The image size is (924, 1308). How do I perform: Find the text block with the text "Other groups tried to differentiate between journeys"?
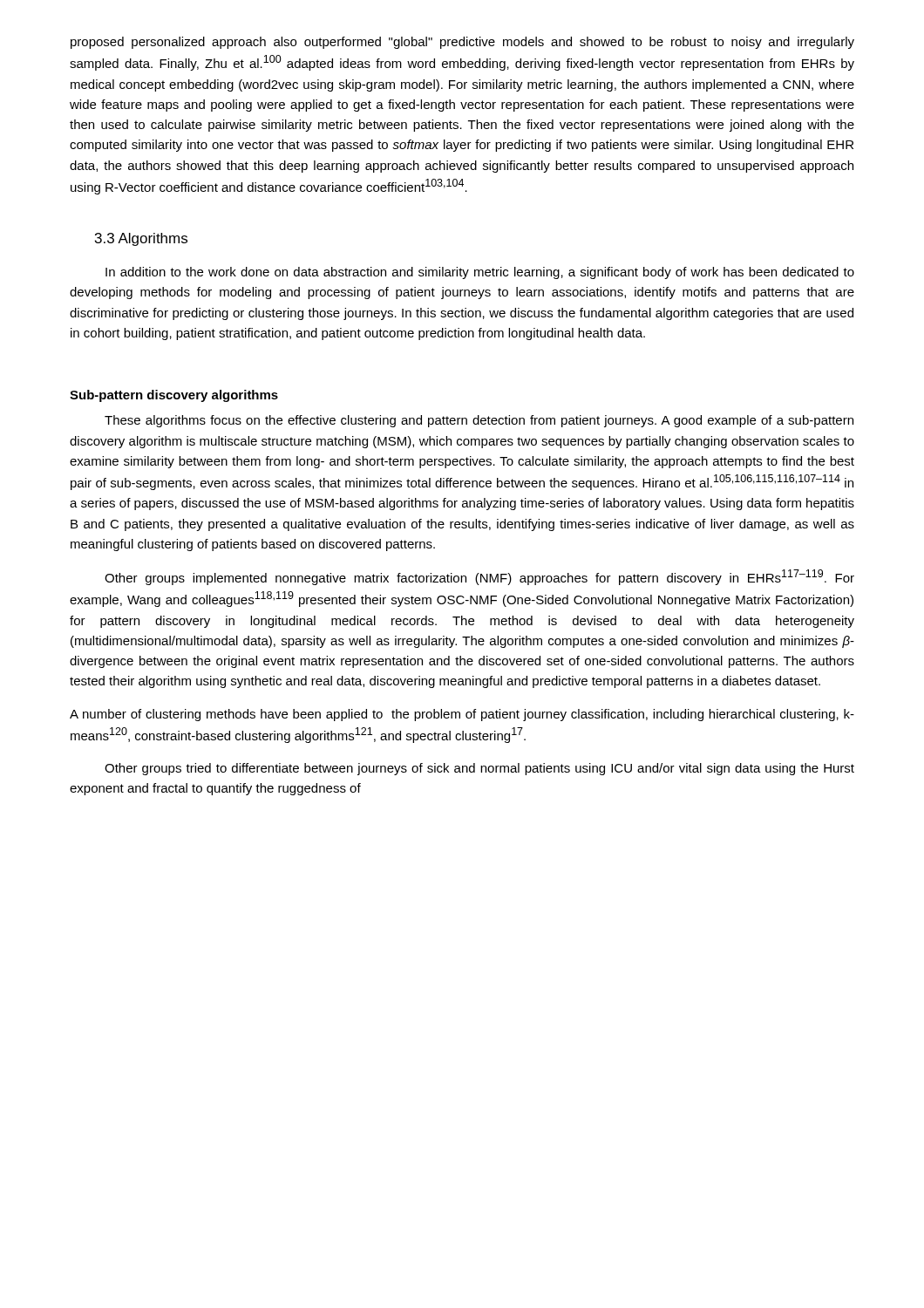click(462, 778)
